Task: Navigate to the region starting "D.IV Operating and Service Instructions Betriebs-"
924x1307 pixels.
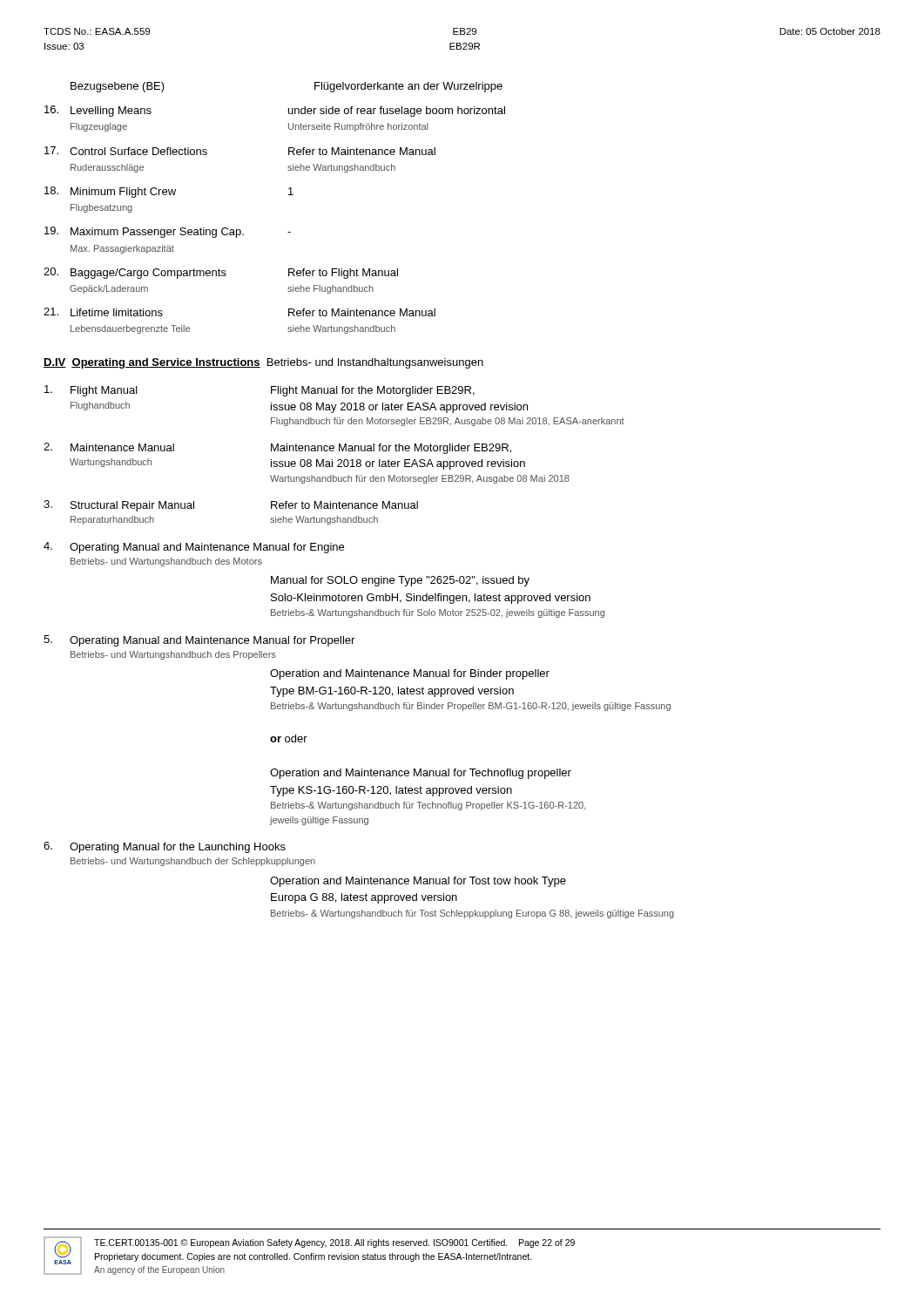Action: tap(263, 362)
